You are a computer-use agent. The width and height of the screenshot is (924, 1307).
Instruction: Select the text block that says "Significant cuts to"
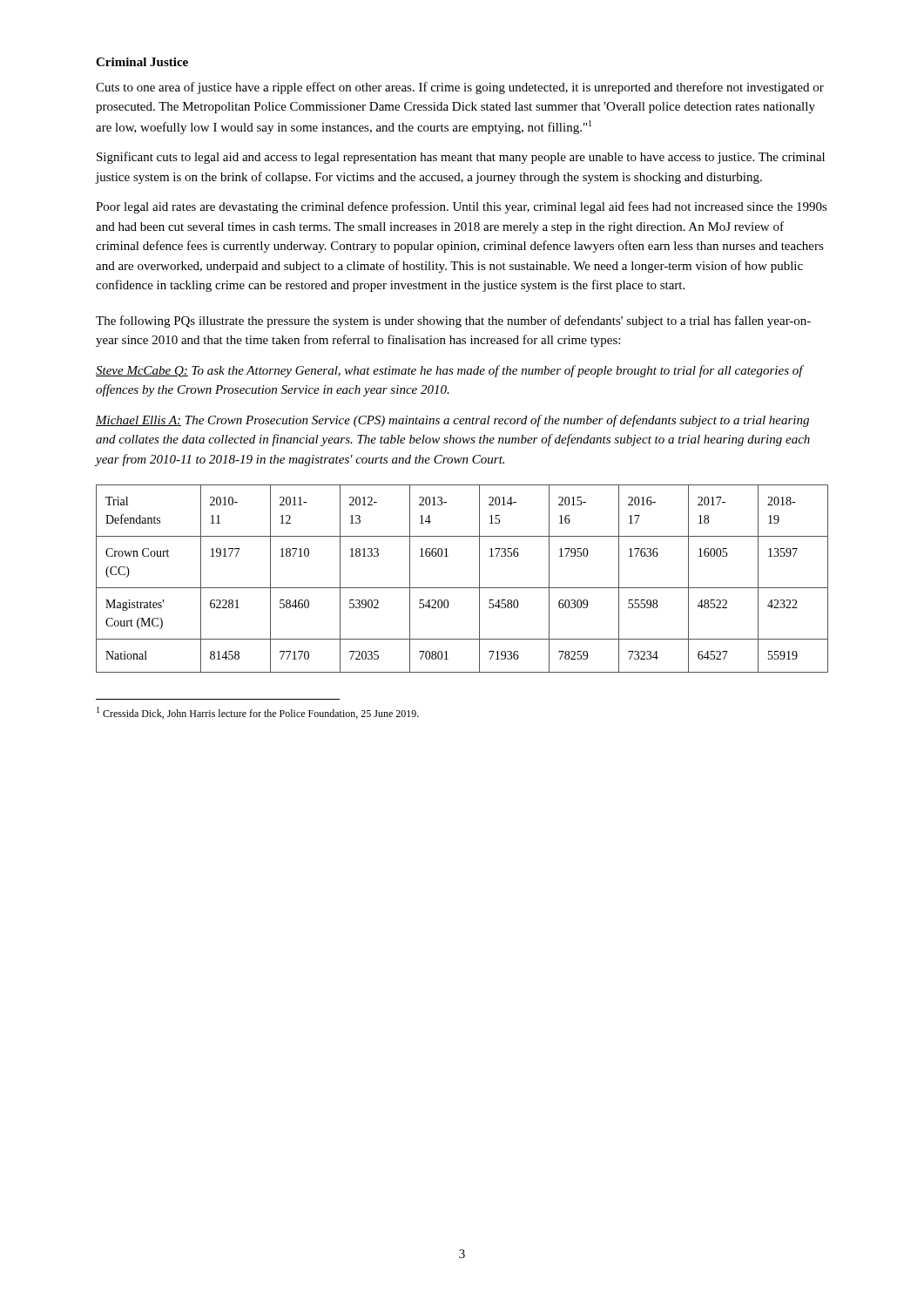click(x=461, y=167)
